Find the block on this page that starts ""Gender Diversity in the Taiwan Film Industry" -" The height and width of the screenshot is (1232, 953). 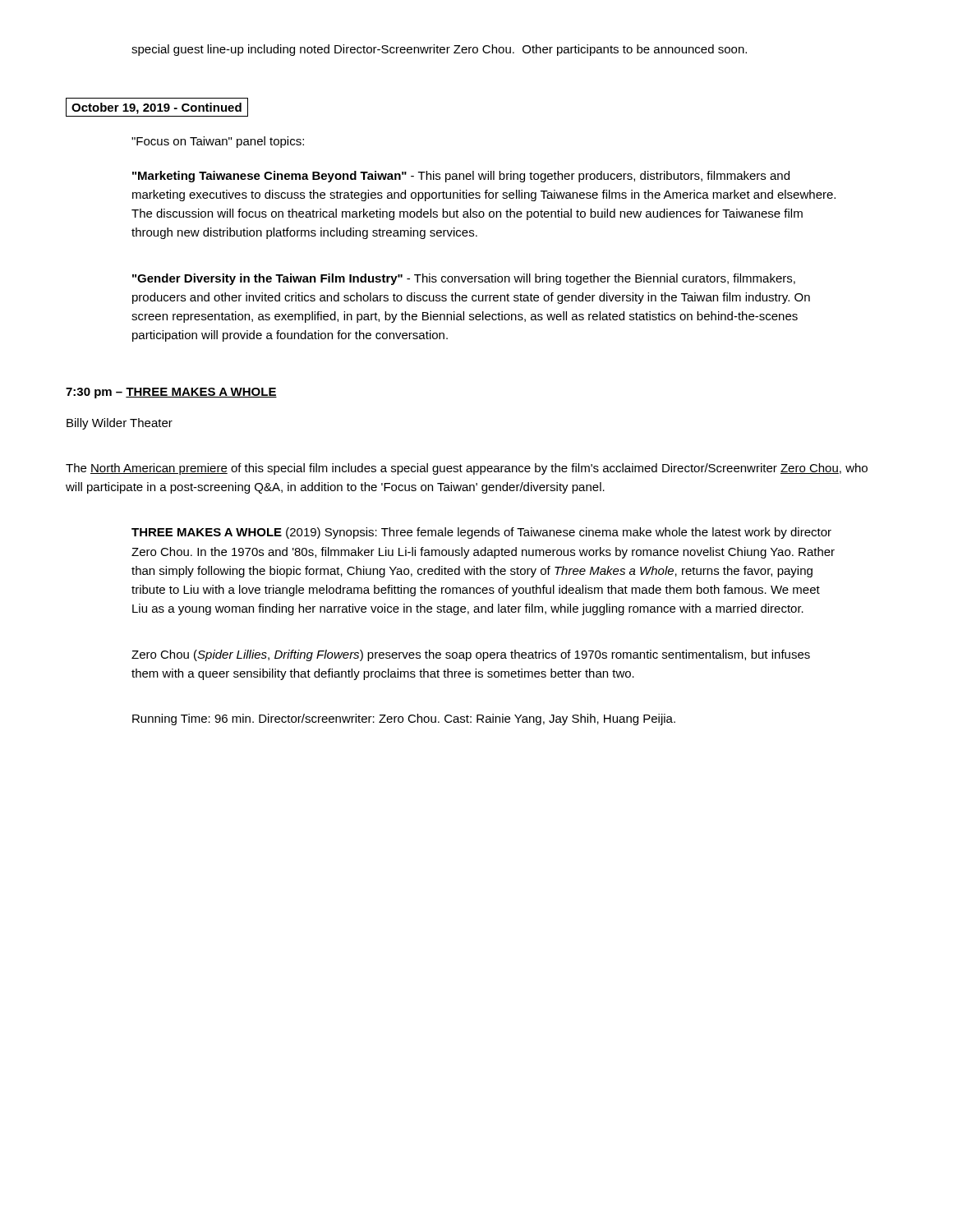click(485, 306)
